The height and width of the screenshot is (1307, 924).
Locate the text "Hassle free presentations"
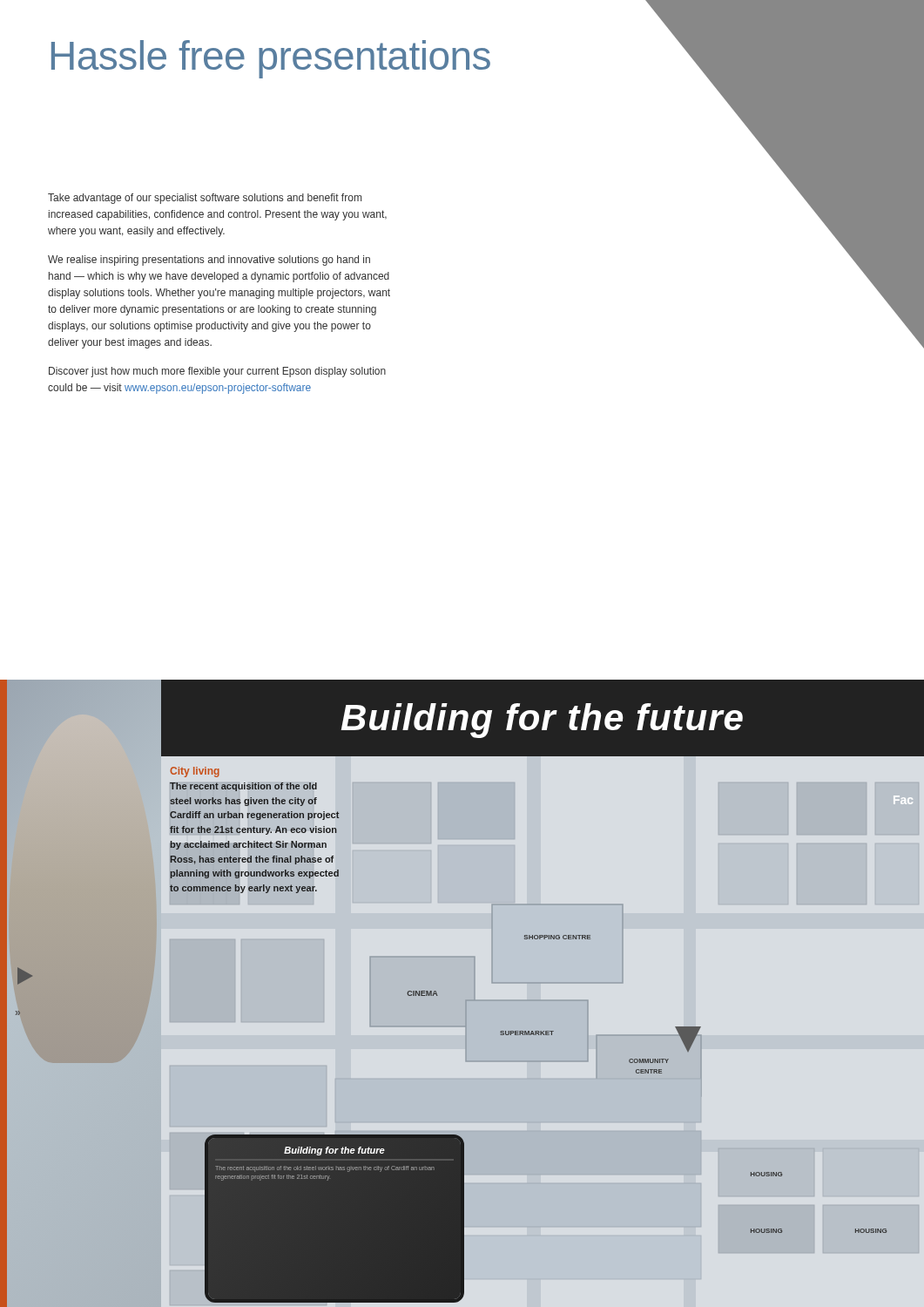(270, 56)
